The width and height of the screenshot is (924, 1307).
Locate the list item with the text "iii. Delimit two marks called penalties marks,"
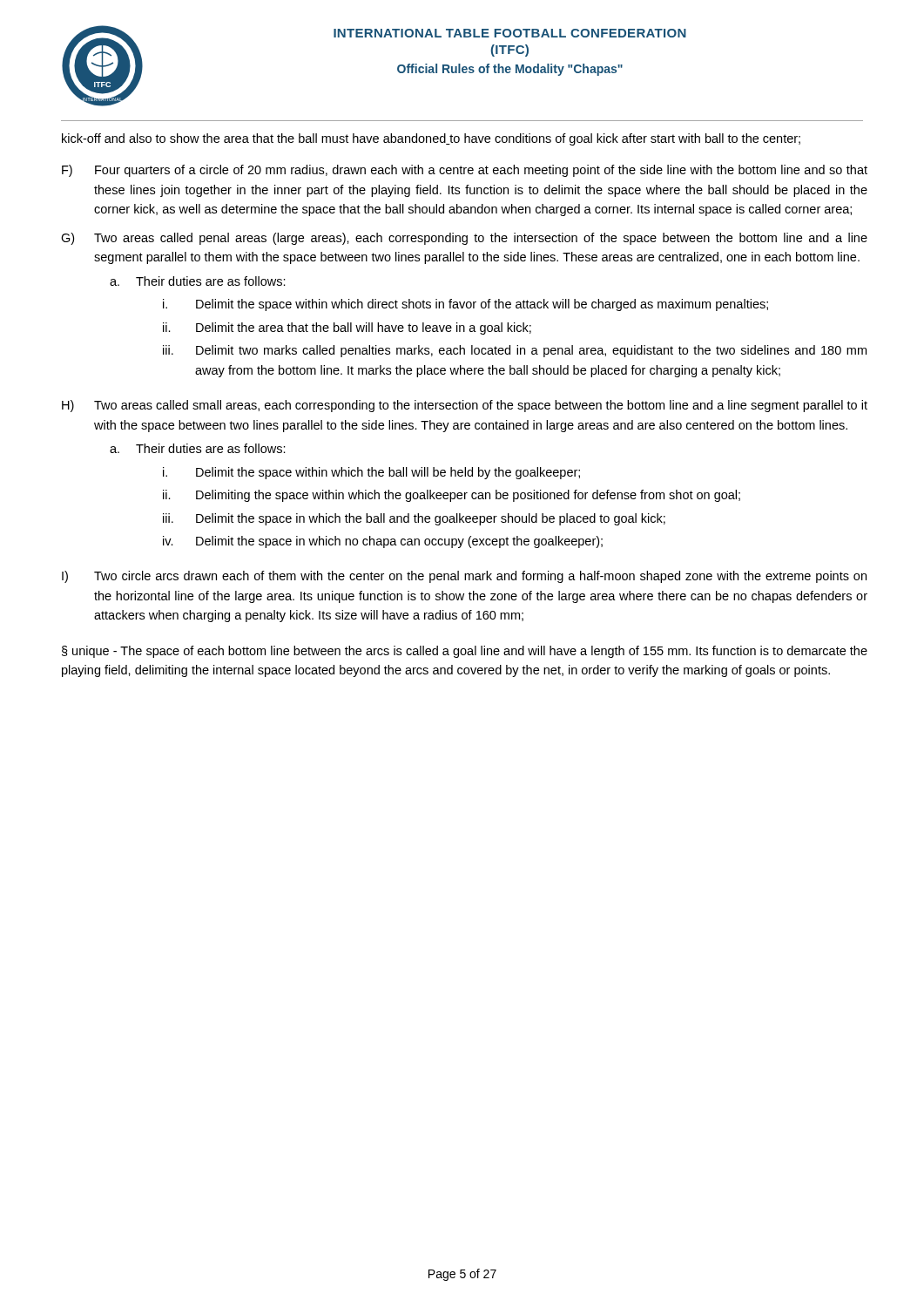pyautogui.click(x=515, y=360)
